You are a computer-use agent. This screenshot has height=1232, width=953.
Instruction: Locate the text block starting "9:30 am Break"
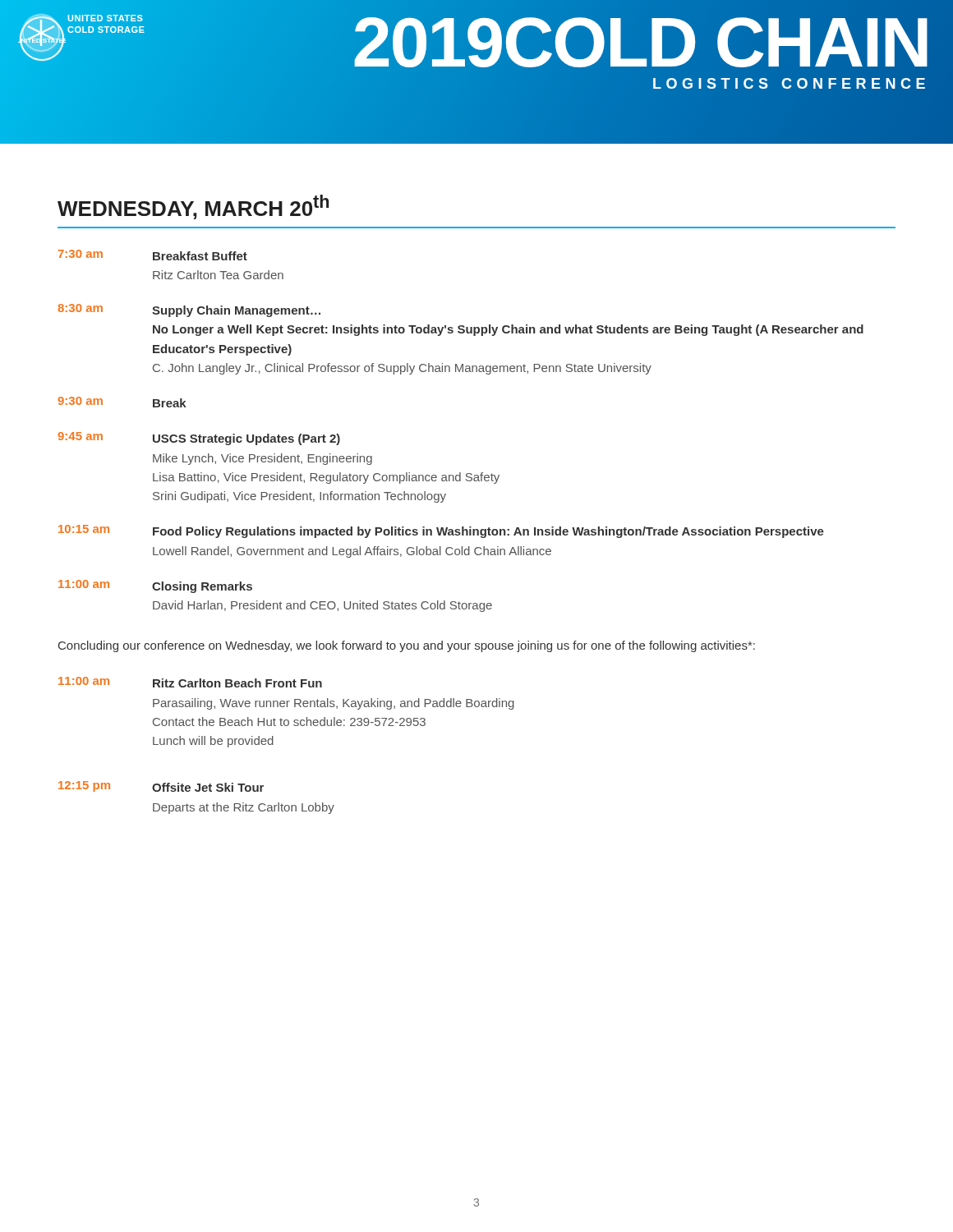(78, 402)
